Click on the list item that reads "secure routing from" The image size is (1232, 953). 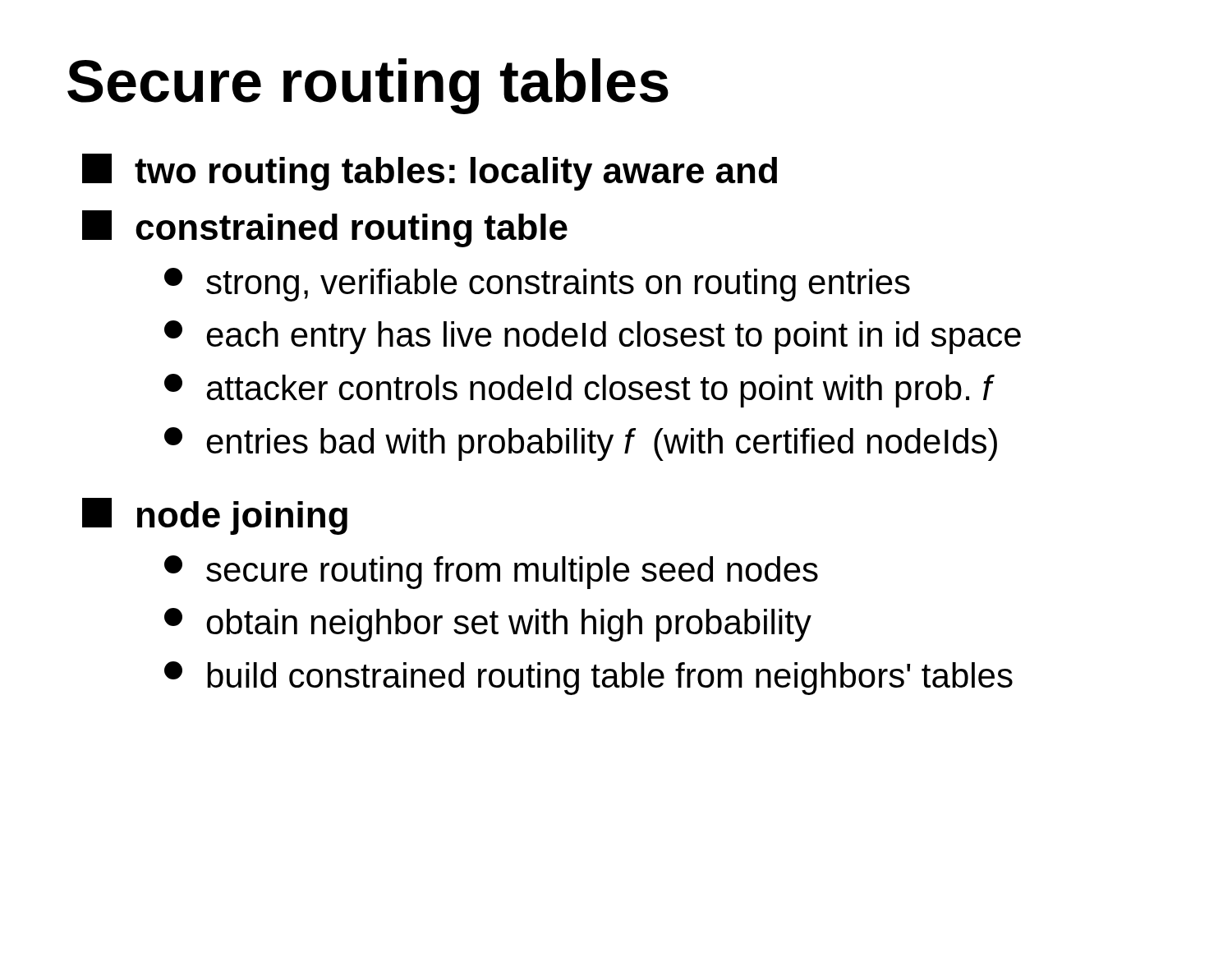point(589,570)
